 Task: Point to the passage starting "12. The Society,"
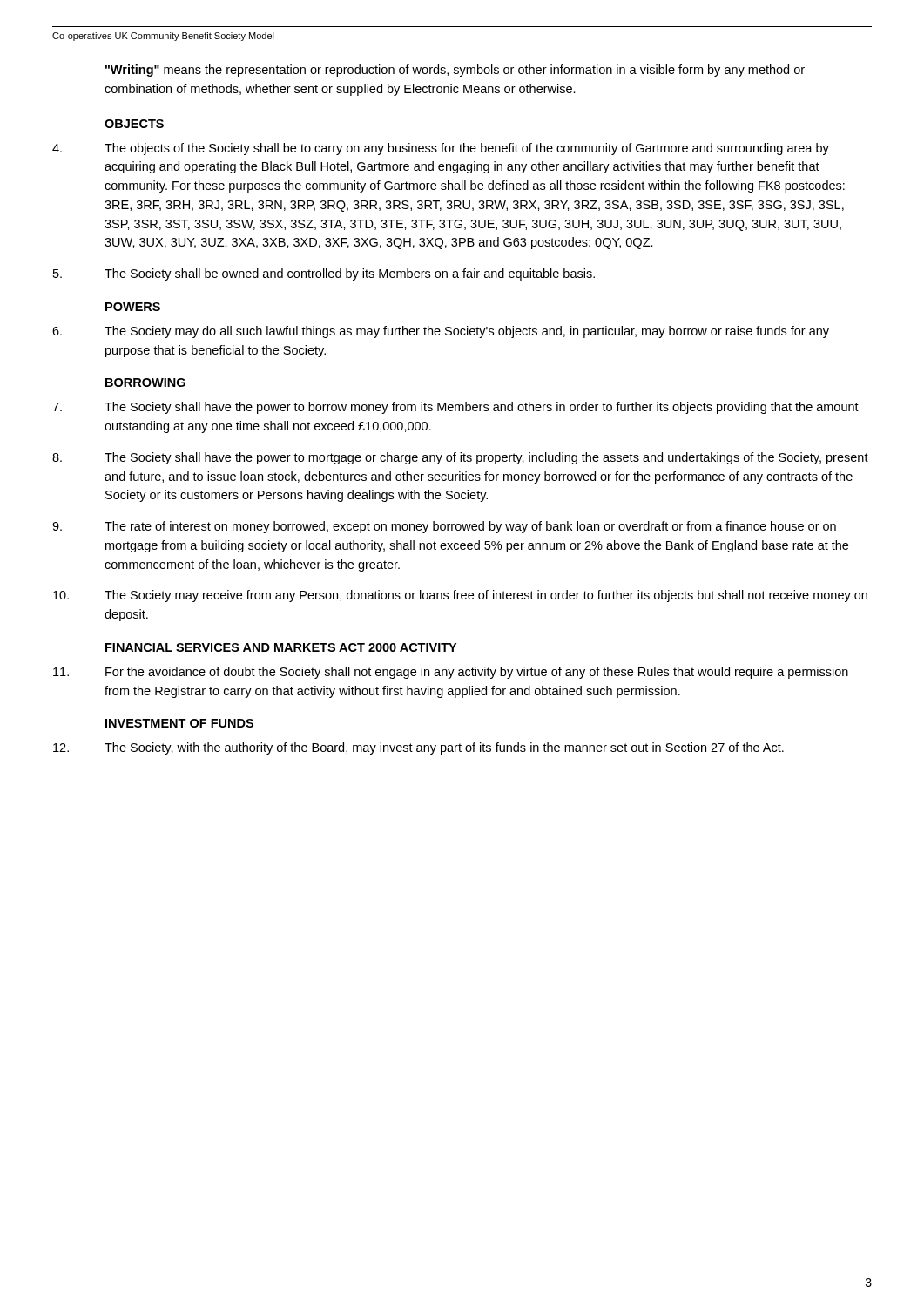pyautogui.click(x=462, y=749)
